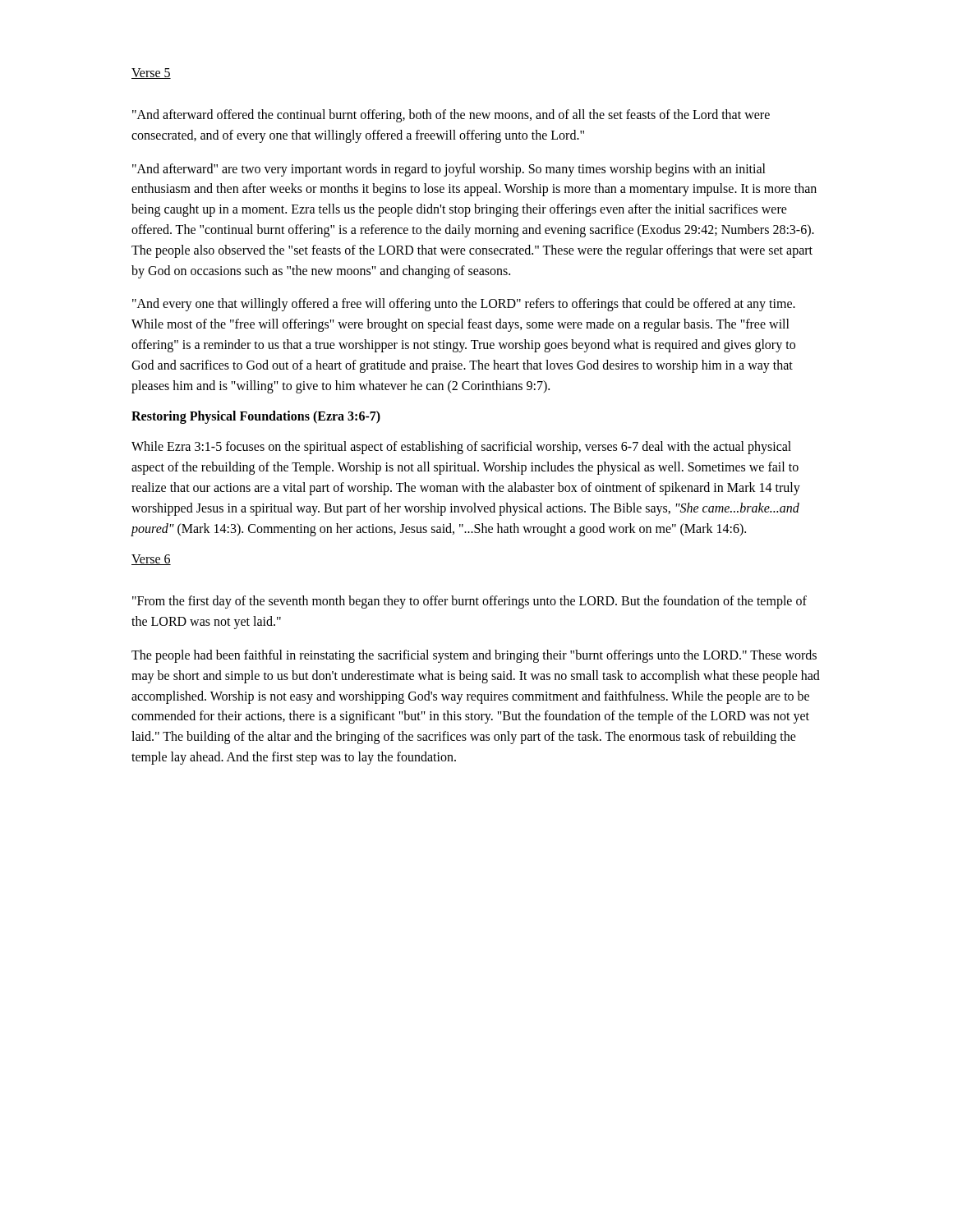Select the element starting "Restoring Physical Foundations (Ezra 3:6-7)"
The width and height of the screenshot is (953, 1232).
point(256,416)
